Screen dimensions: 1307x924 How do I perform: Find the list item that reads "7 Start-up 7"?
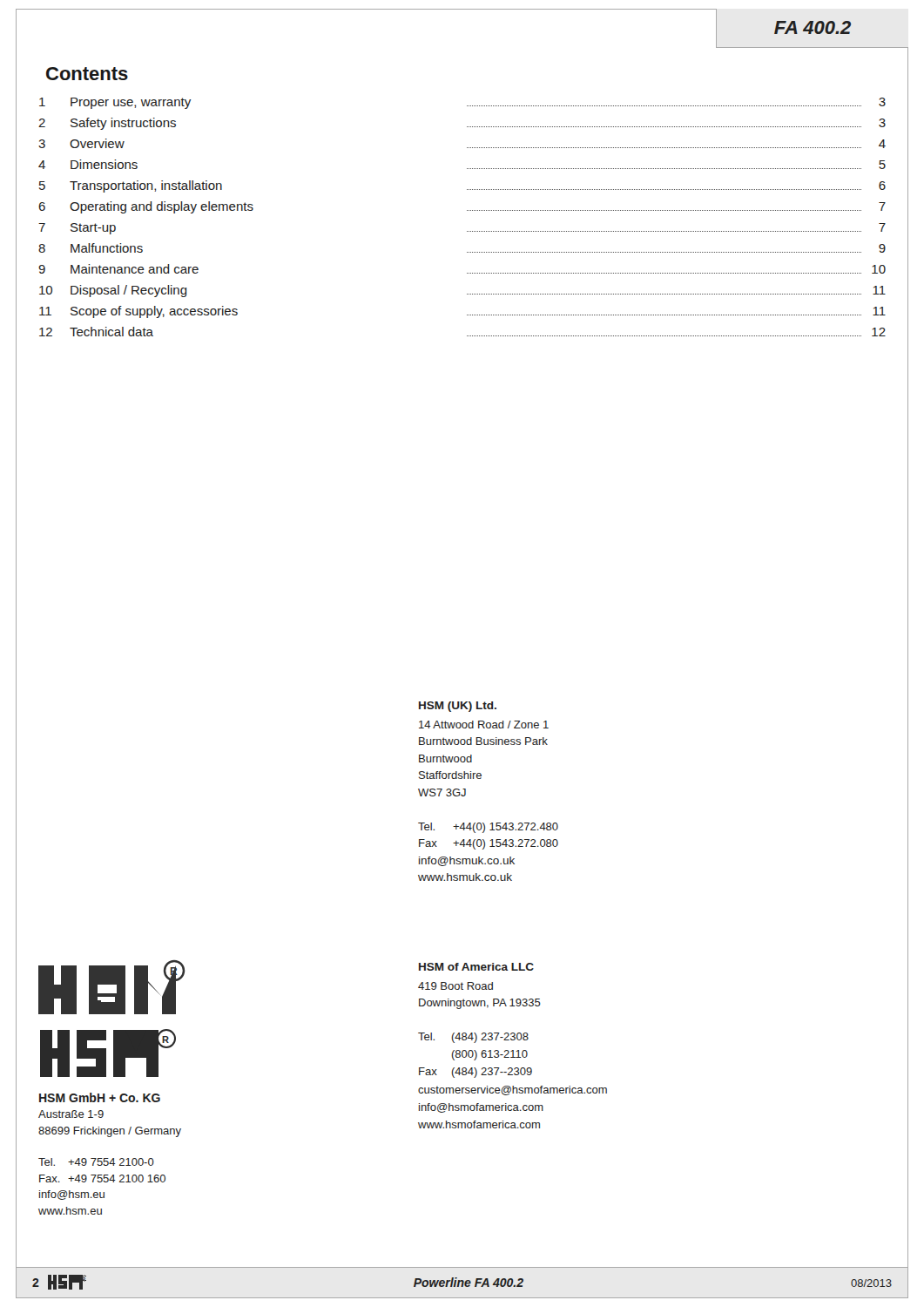tap(462, 227)
